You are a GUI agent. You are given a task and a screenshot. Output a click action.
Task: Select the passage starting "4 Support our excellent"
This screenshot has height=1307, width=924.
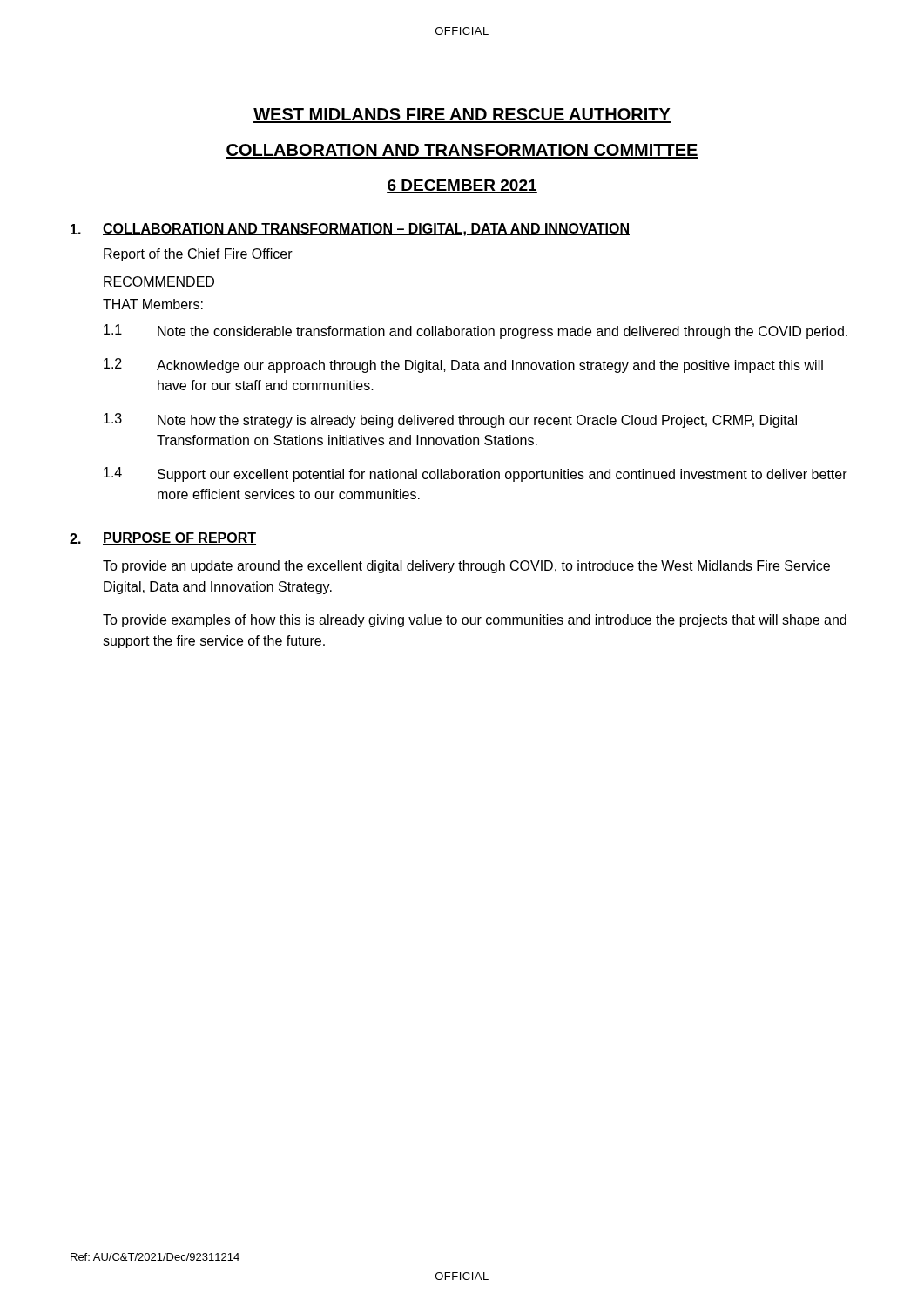click(479, 485)
